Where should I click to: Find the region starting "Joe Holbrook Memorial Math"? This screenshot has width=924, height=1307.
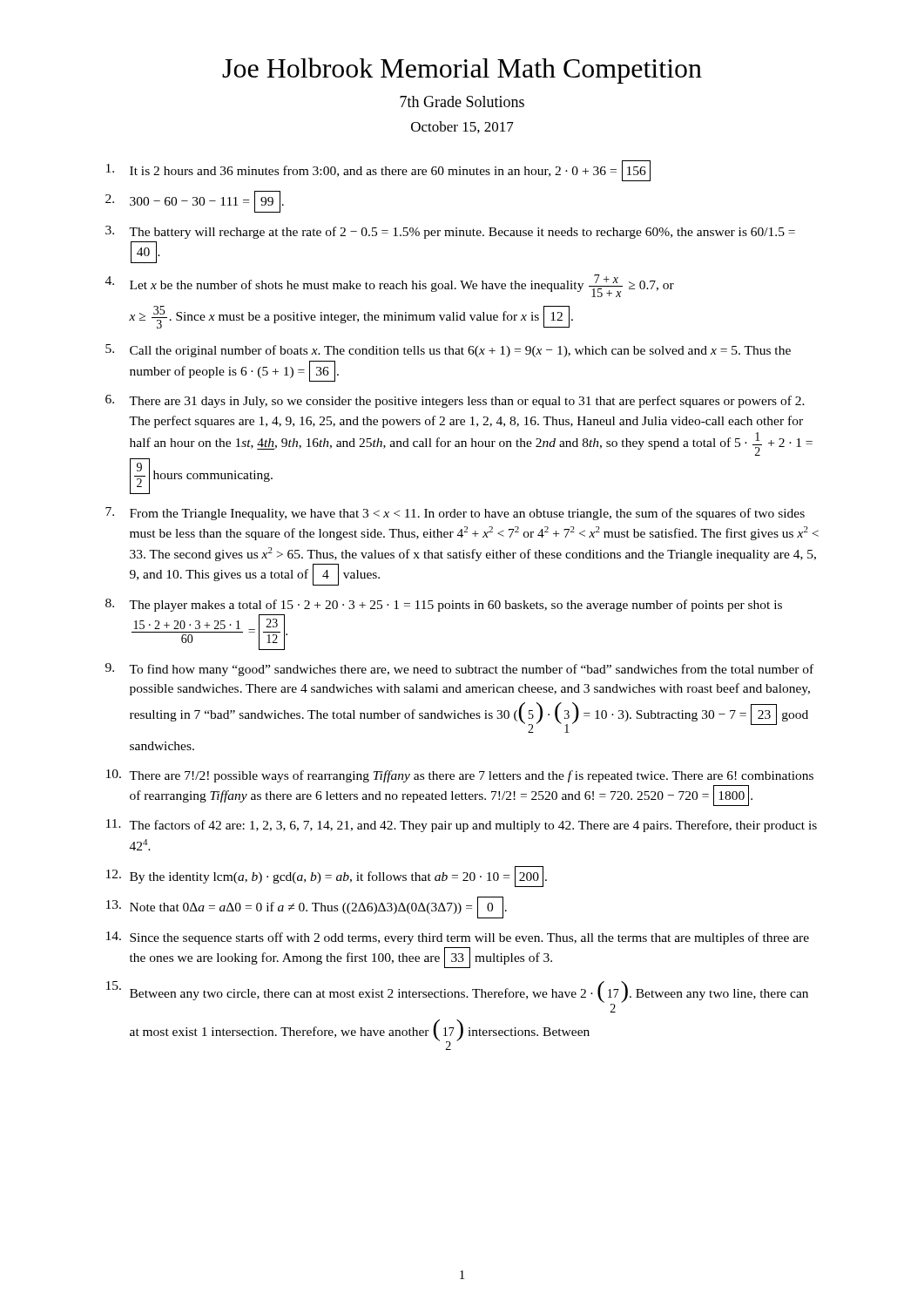pyautogui.click(x=462, y=68)
